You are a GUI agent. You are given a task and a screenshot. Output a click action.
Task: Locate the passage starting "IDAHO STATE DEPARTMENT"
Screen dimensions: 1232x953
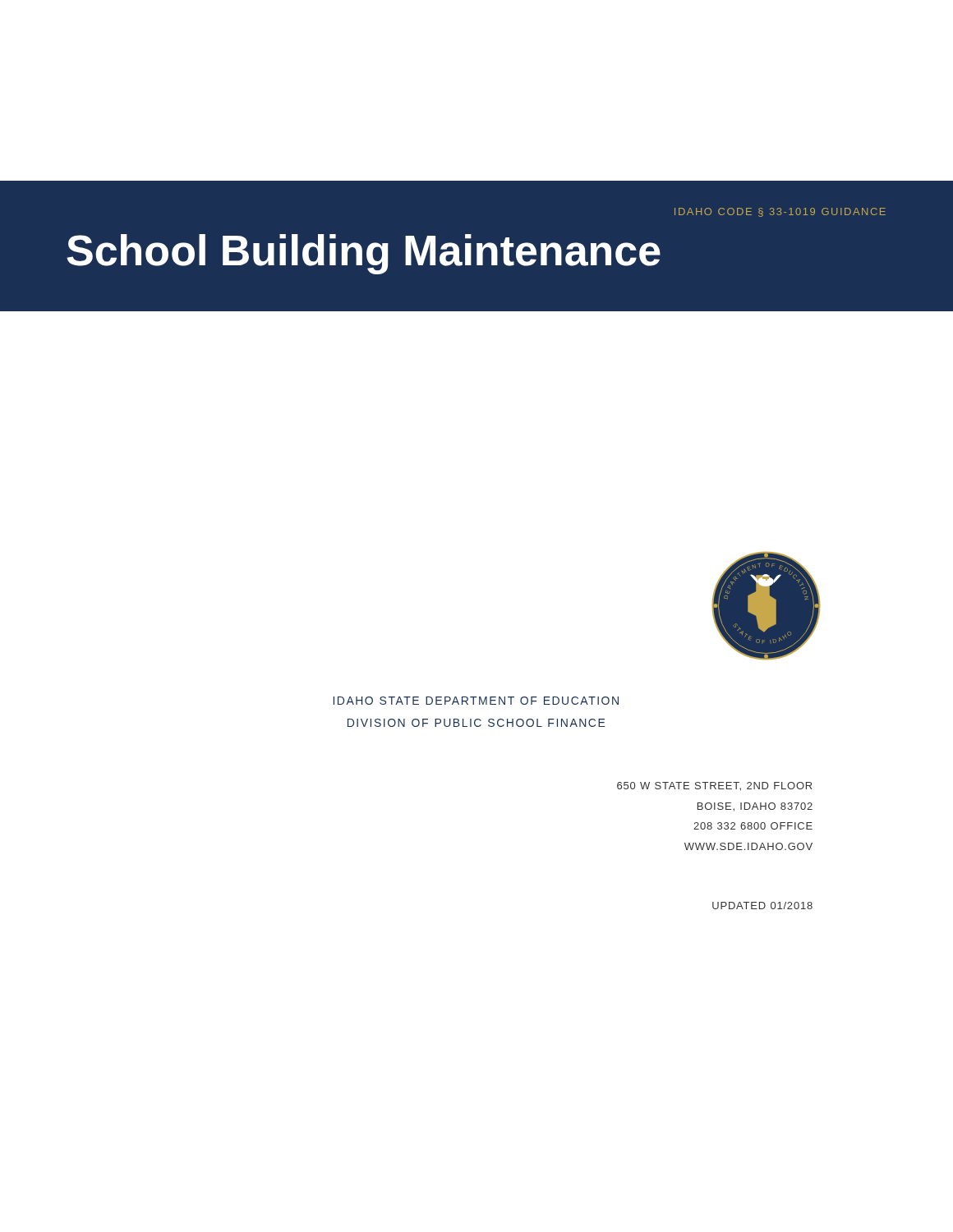[476, 712]
